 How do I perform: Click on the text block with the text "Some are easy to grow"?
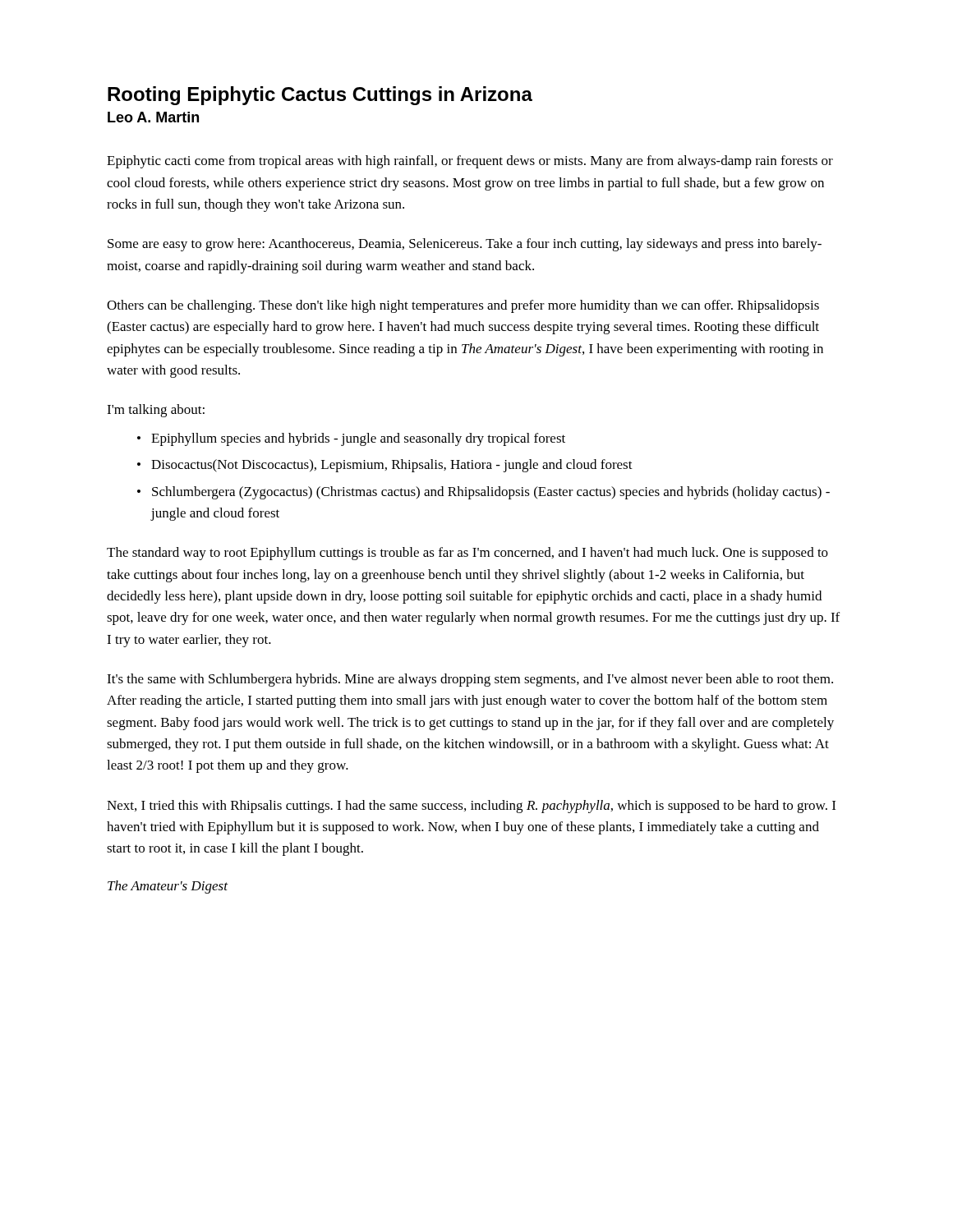[476, 255]
